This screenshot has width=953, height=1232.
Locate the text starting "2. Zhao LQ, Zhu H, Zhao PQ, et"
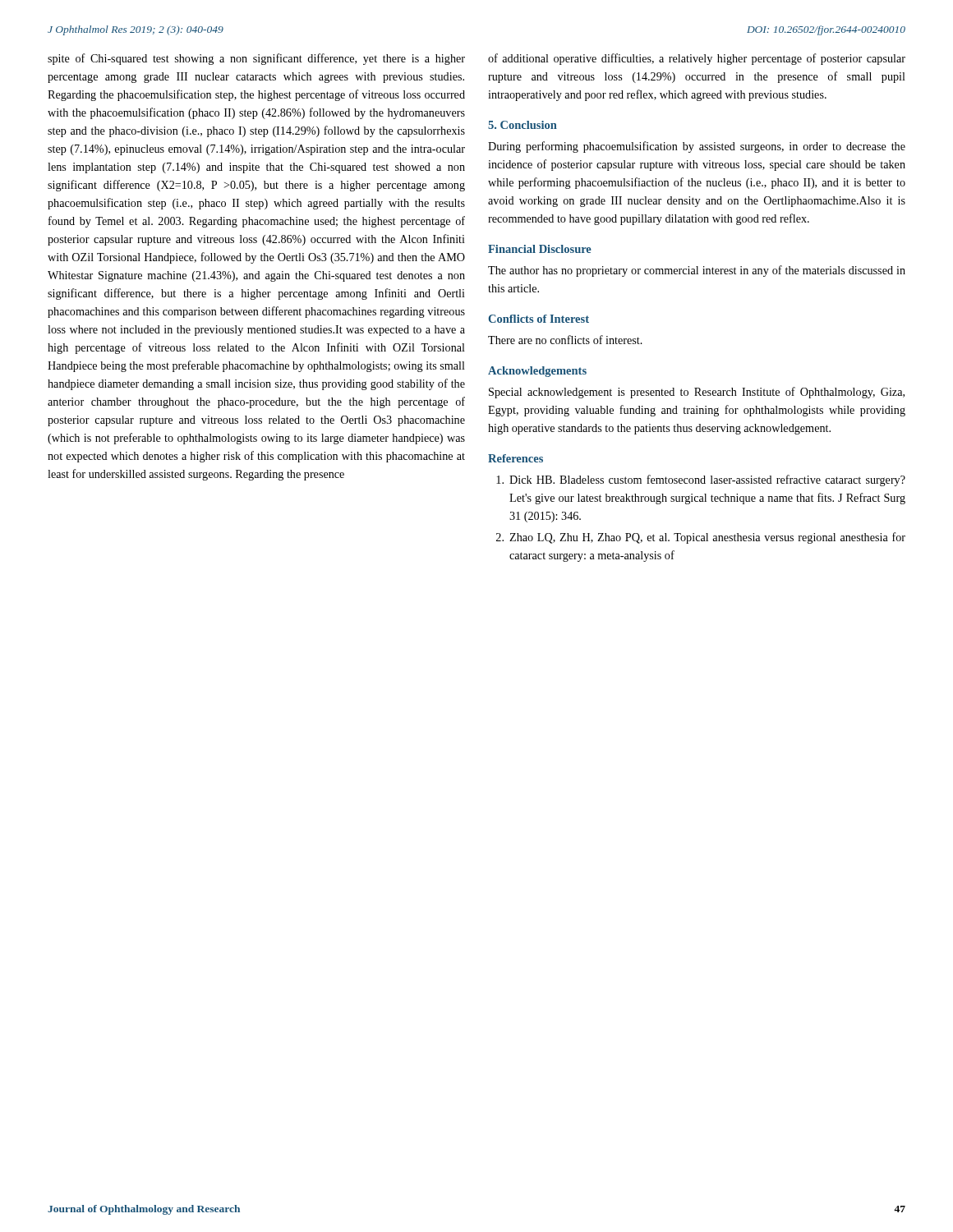pos(697,546)
